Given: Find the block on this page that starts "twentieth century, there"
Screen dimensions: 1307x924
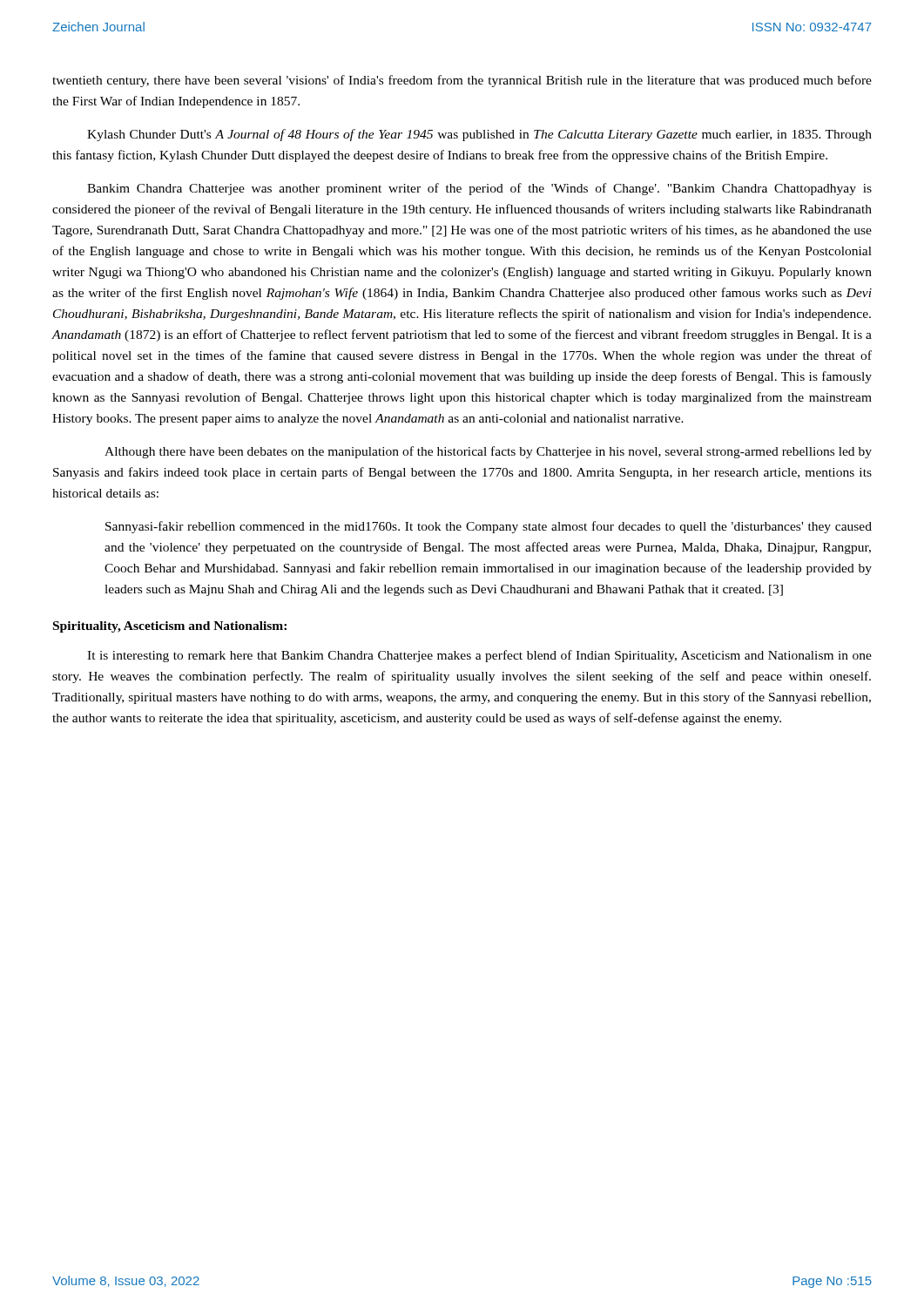Looking at the screenshot, I should pos(462,91).
